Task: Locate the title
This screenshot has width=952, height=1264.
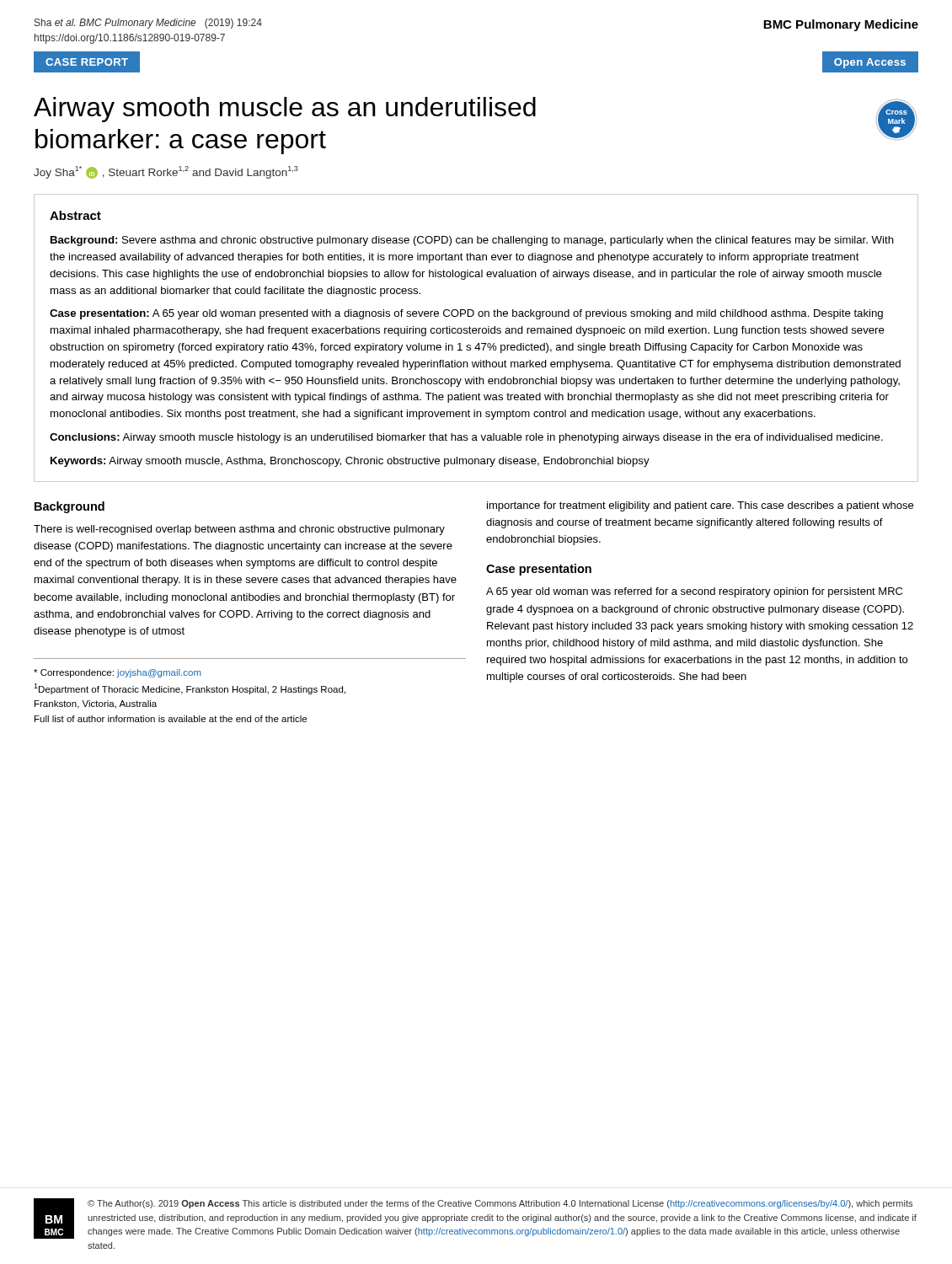Action: pos(285,123)
